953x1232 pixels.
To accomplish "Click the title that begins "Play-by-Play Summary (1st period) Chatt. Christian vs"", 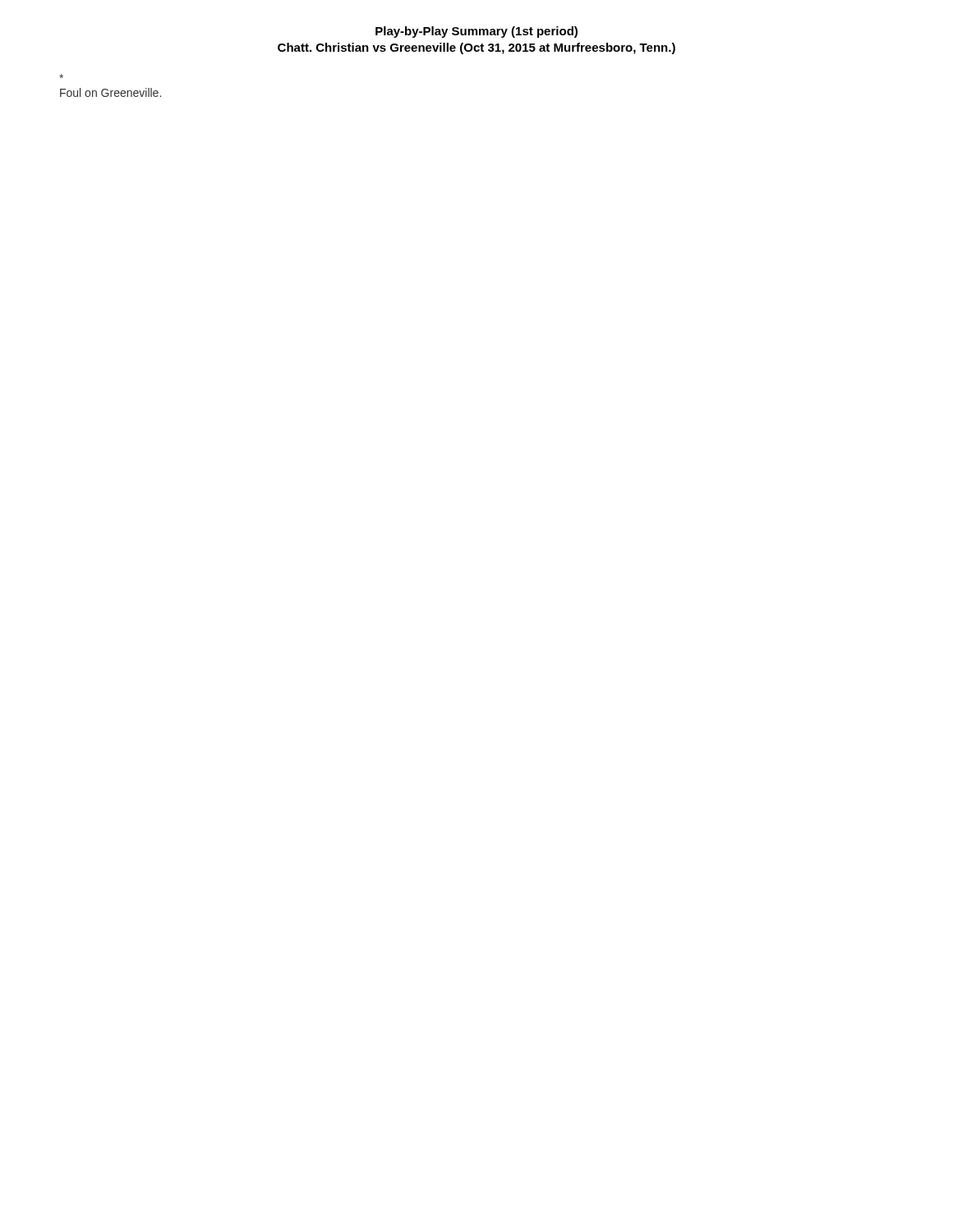I will tap(476, 40).
